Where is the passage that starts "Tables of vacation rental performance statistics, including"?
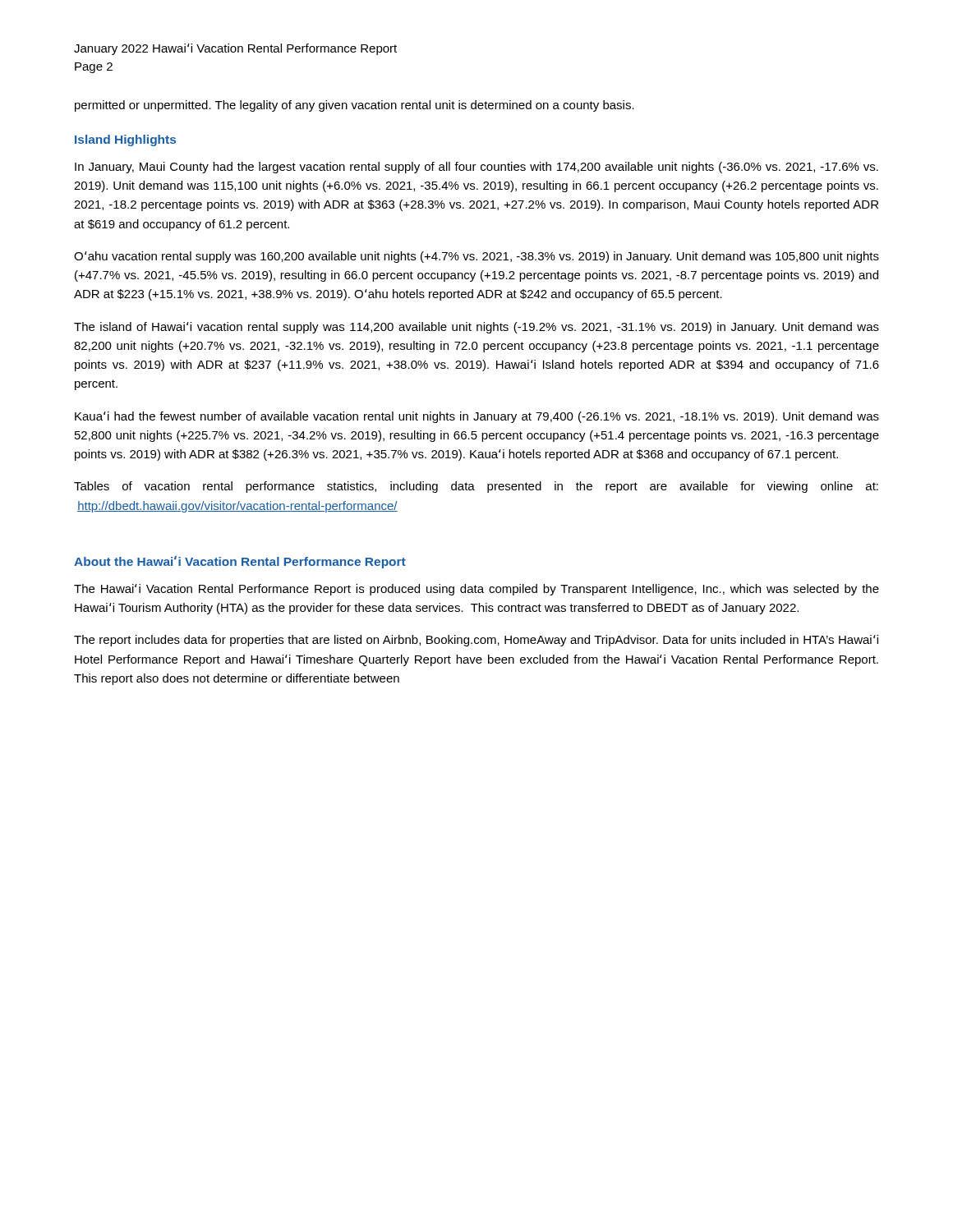 coord(476,496)
